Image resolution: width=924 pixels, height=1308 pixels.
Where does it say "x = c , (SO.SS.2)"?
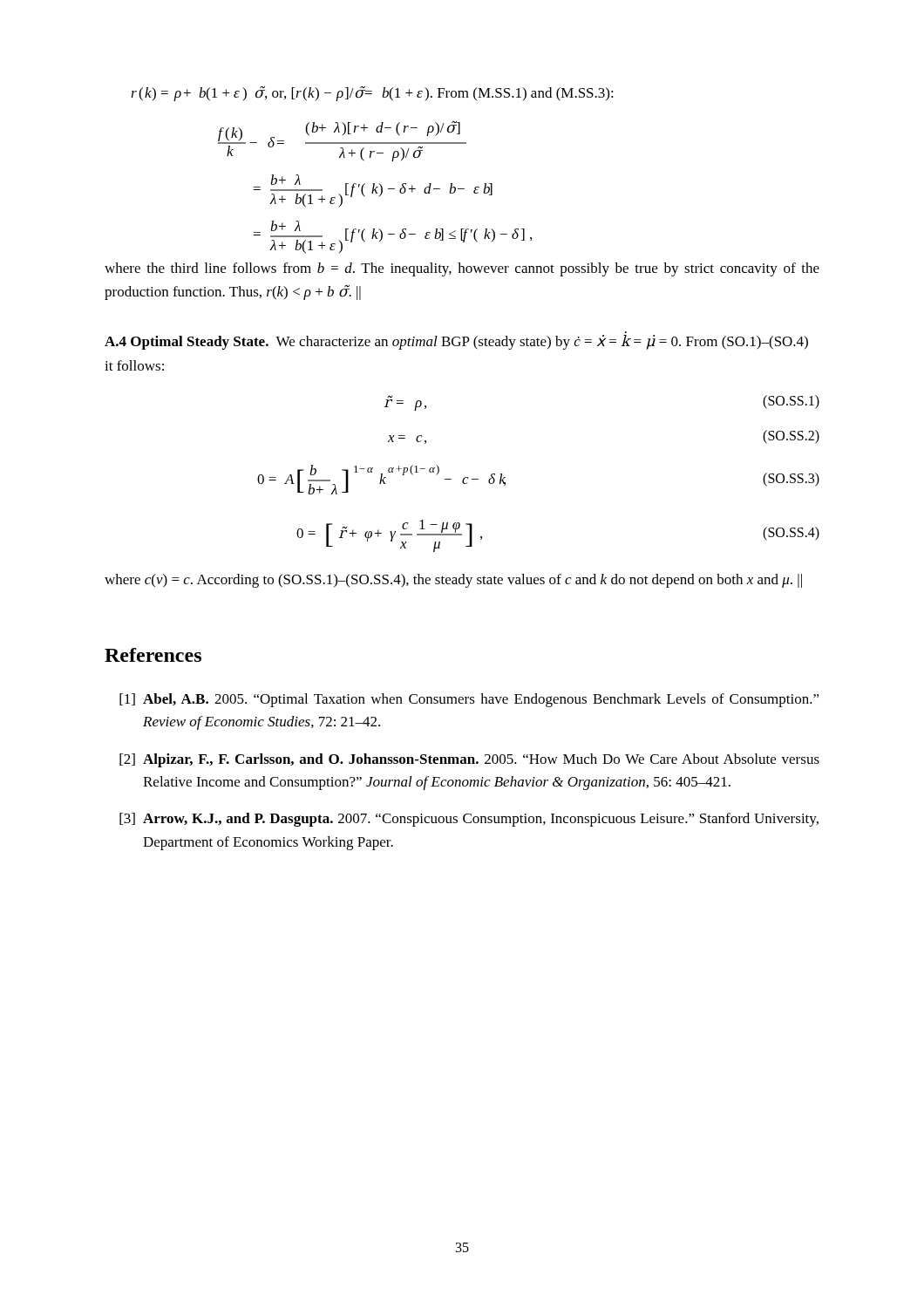tap(419, 436)
